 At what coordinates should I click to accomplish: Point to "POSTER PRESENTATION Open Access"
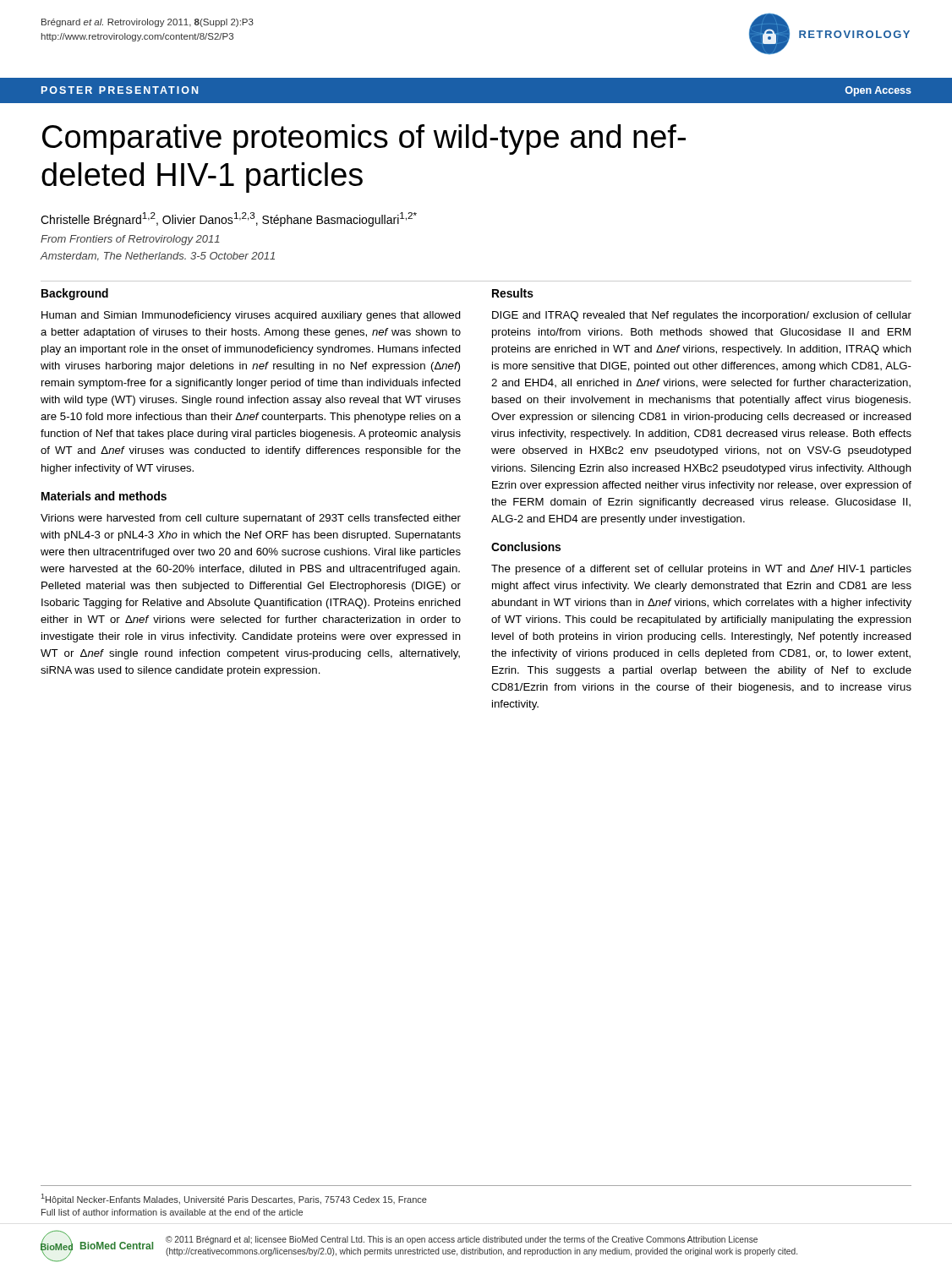tap(120, 91)
